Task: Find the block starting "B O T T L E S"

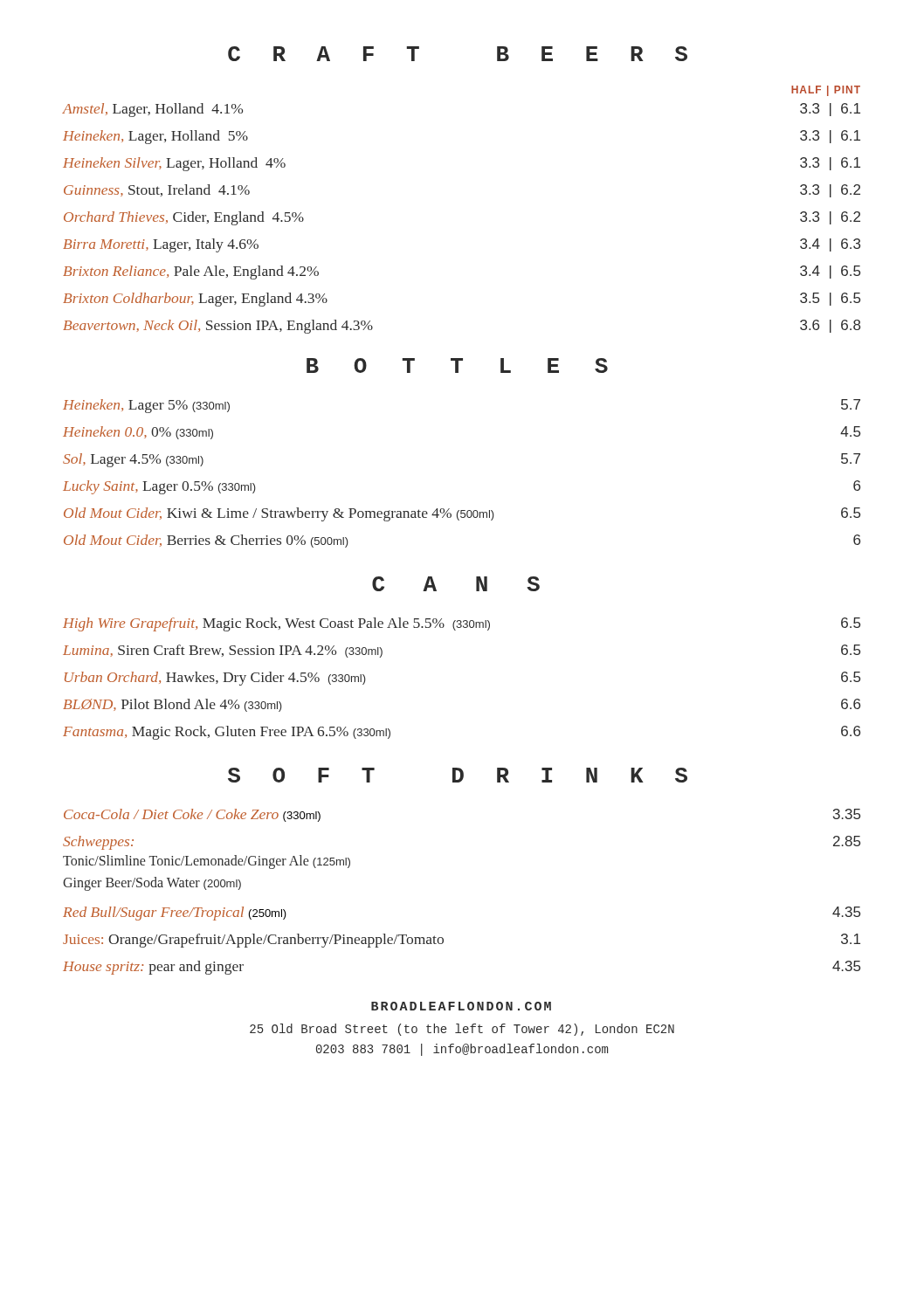Action: point(462,367)
